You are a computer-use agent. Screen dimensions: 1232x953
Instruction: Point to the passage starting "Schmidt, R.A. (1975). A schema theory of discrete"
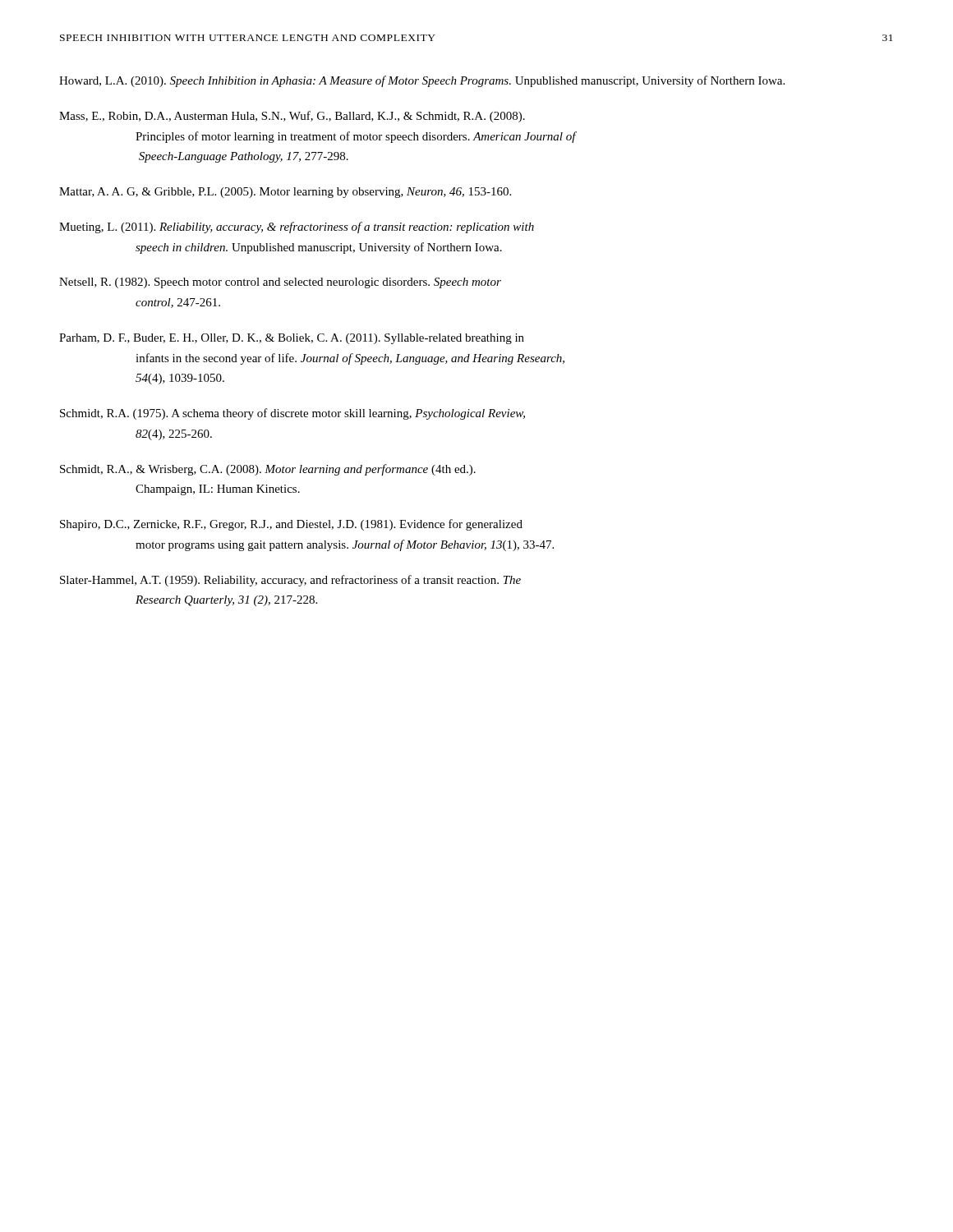tap(476, 424)
